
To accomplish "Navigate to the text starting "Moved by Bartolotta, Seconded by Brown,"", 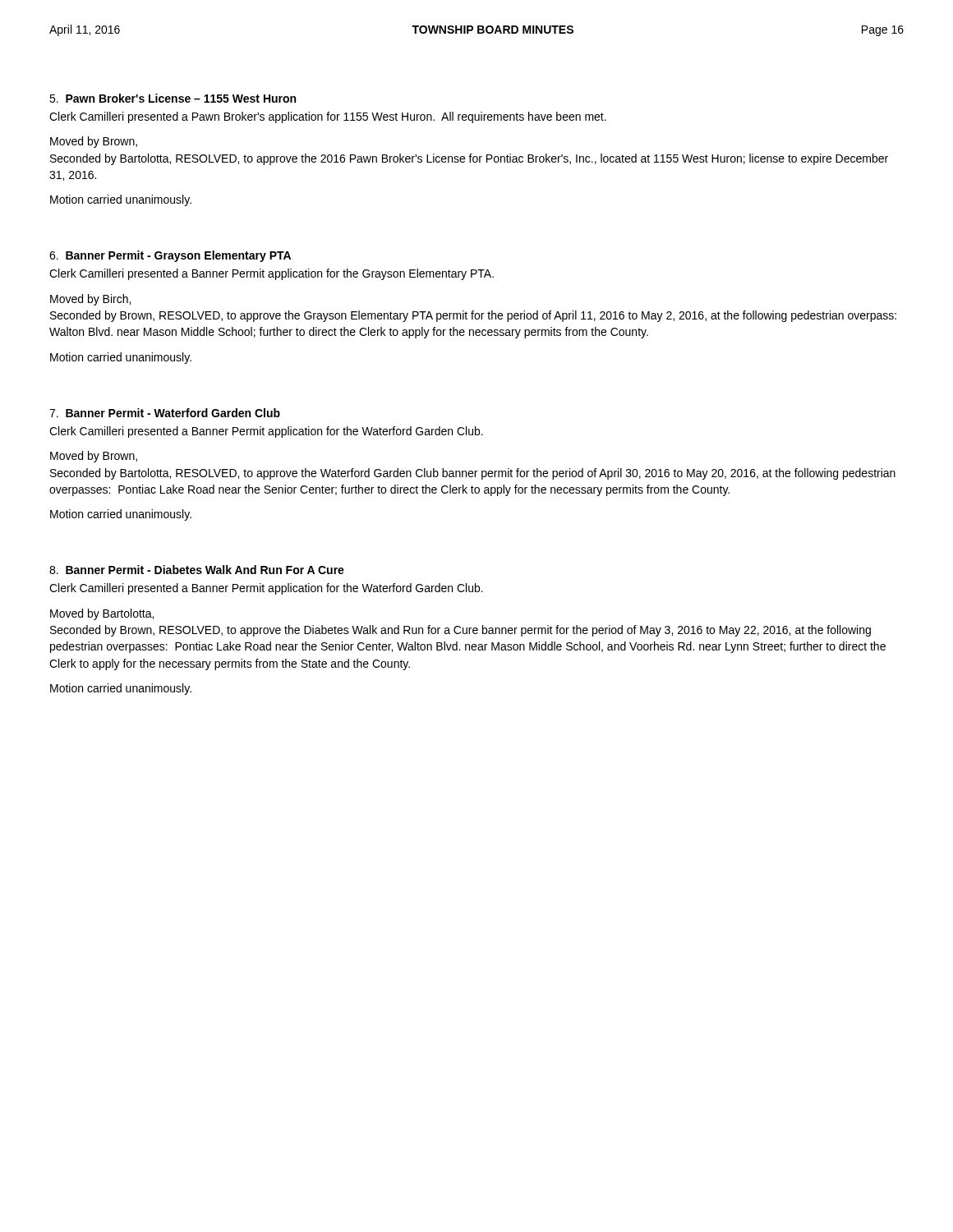I will [x=476, y=638].
